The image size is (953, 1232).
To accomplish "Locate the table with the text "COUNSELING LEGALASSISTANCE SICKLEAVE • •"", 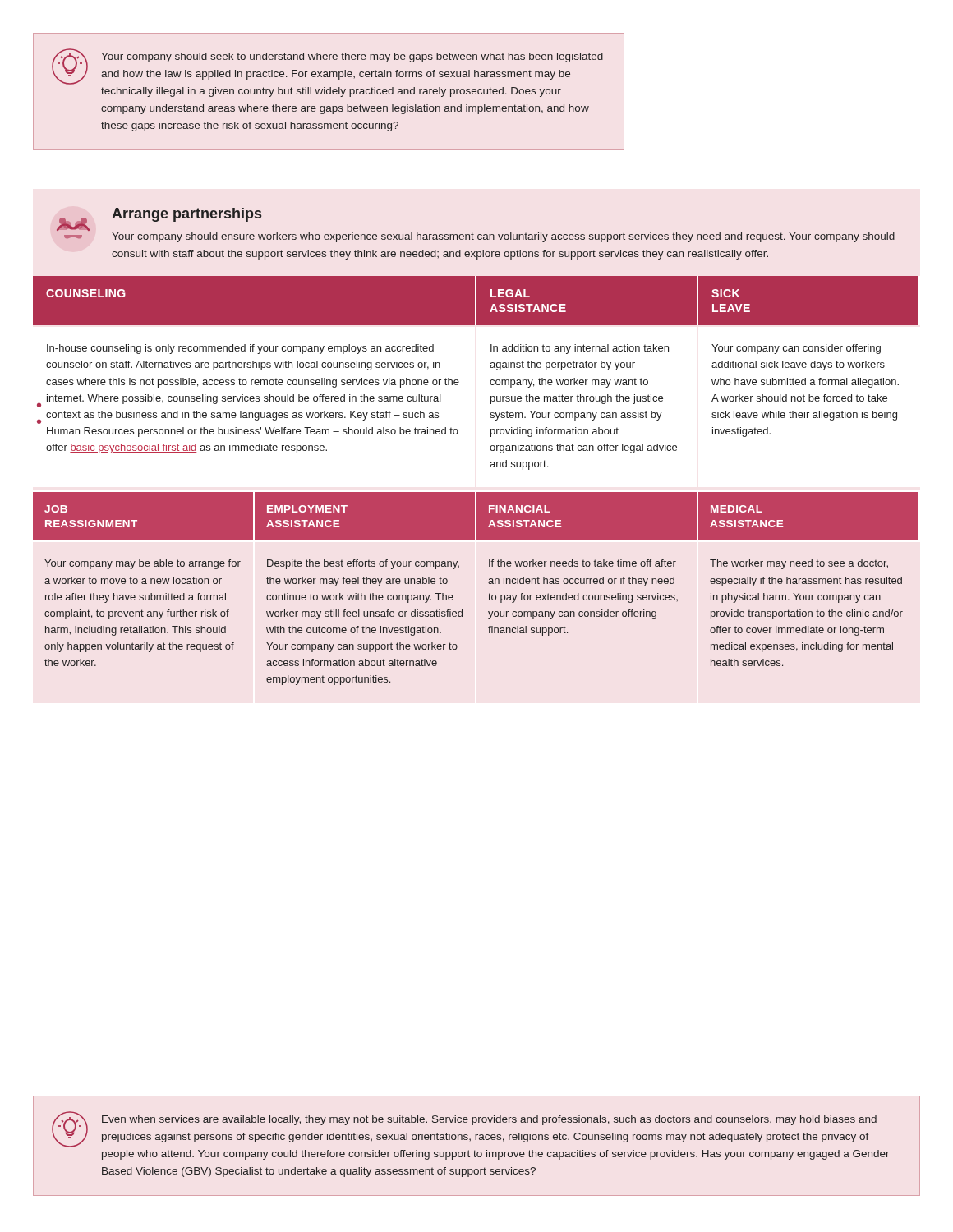I will (x=476, y=382).
